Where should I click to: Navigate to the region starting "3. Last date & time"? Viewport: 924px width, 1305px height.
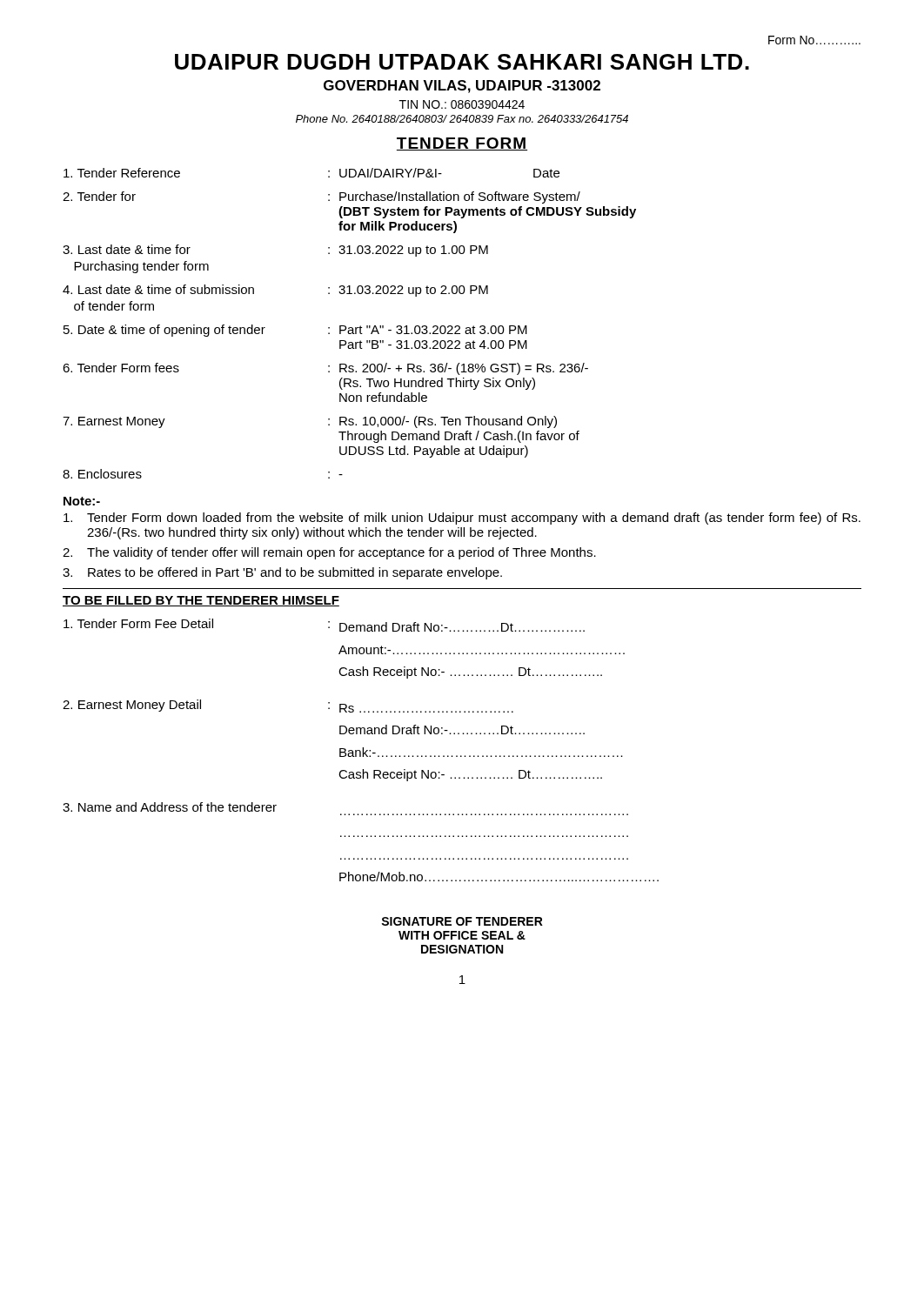[462, 257]
